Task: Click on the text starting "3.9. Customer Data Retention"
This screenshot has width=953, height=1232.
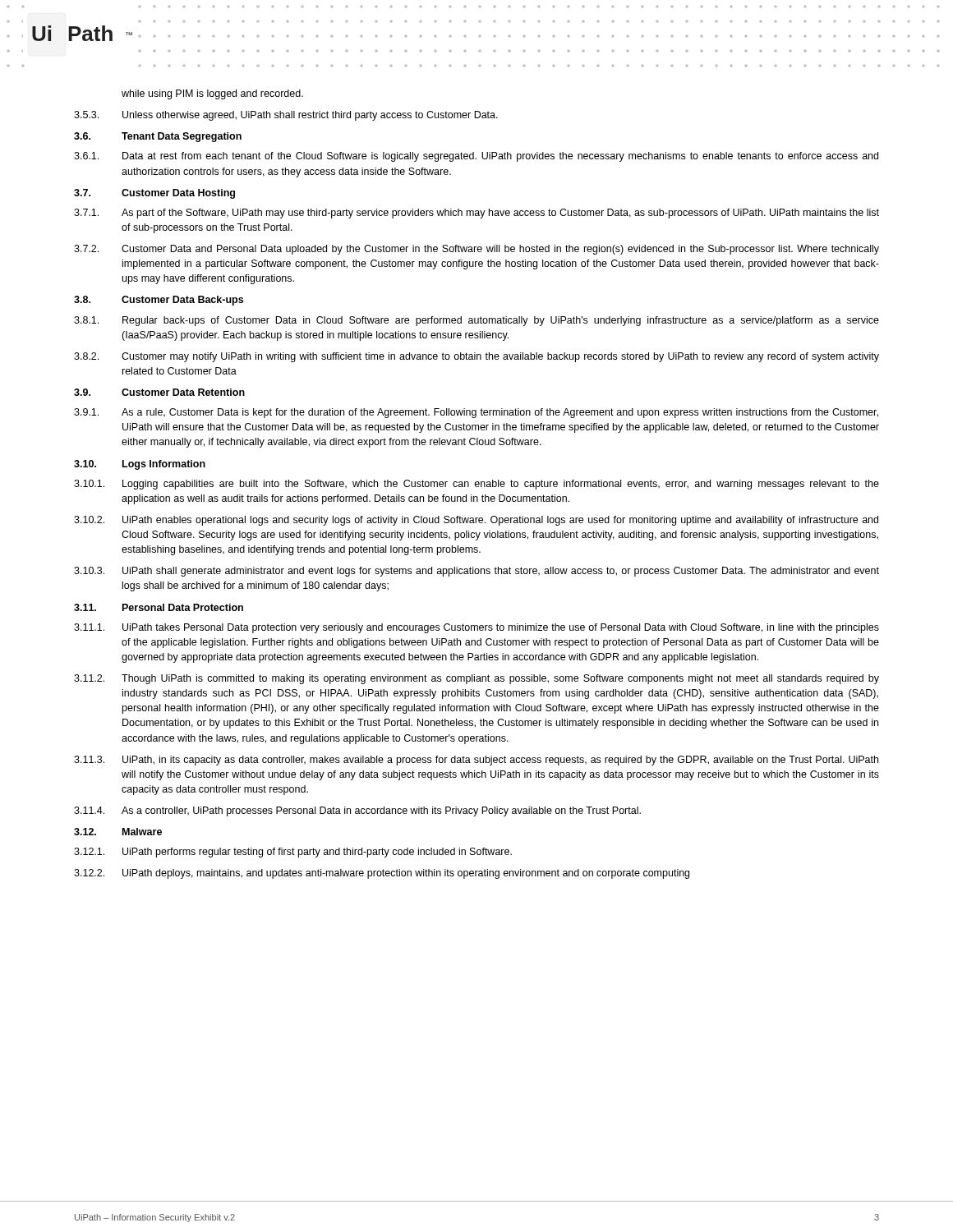Action: (159, 392)
